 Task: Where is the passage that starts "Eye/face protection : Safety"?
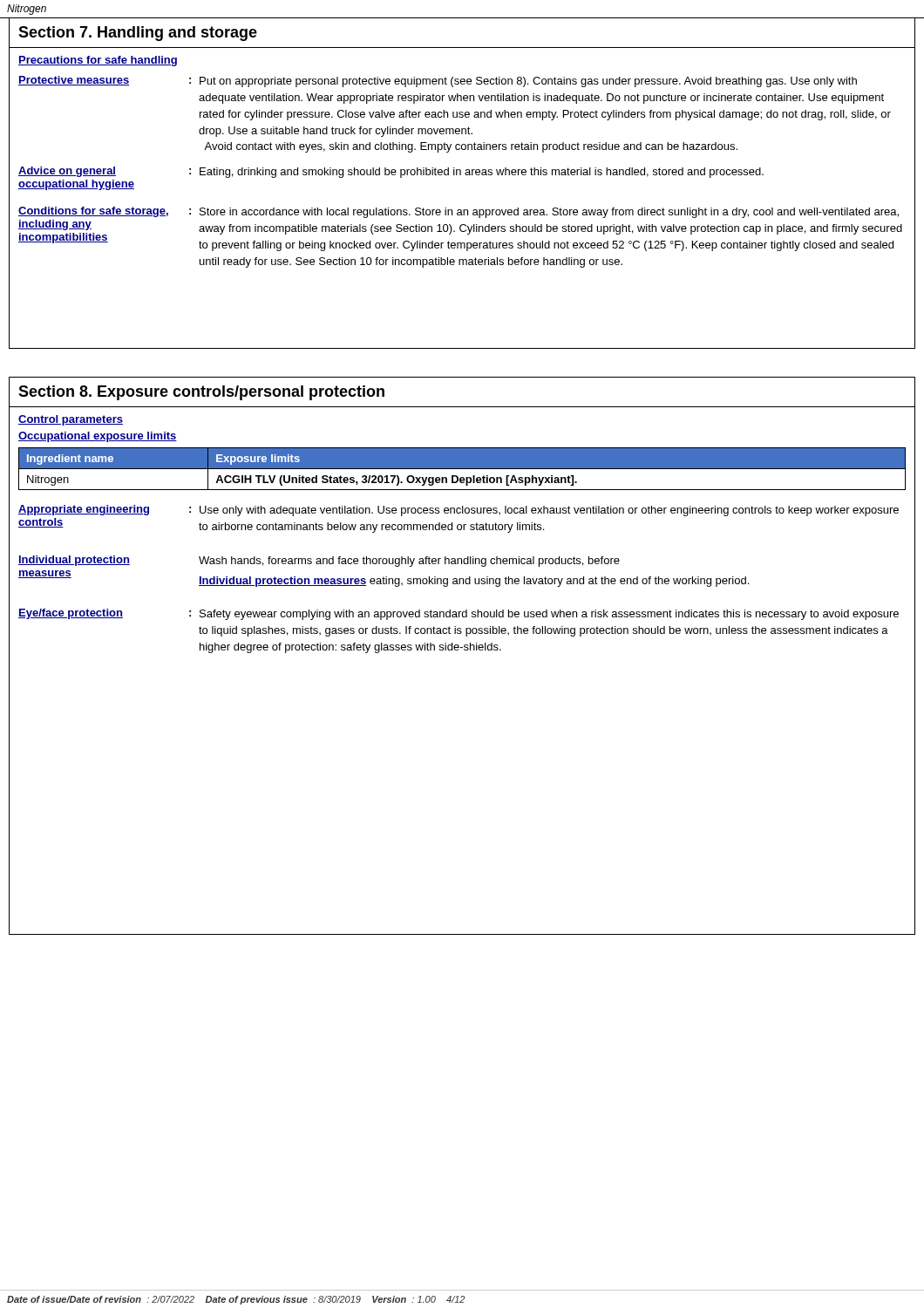coord(462,631)
